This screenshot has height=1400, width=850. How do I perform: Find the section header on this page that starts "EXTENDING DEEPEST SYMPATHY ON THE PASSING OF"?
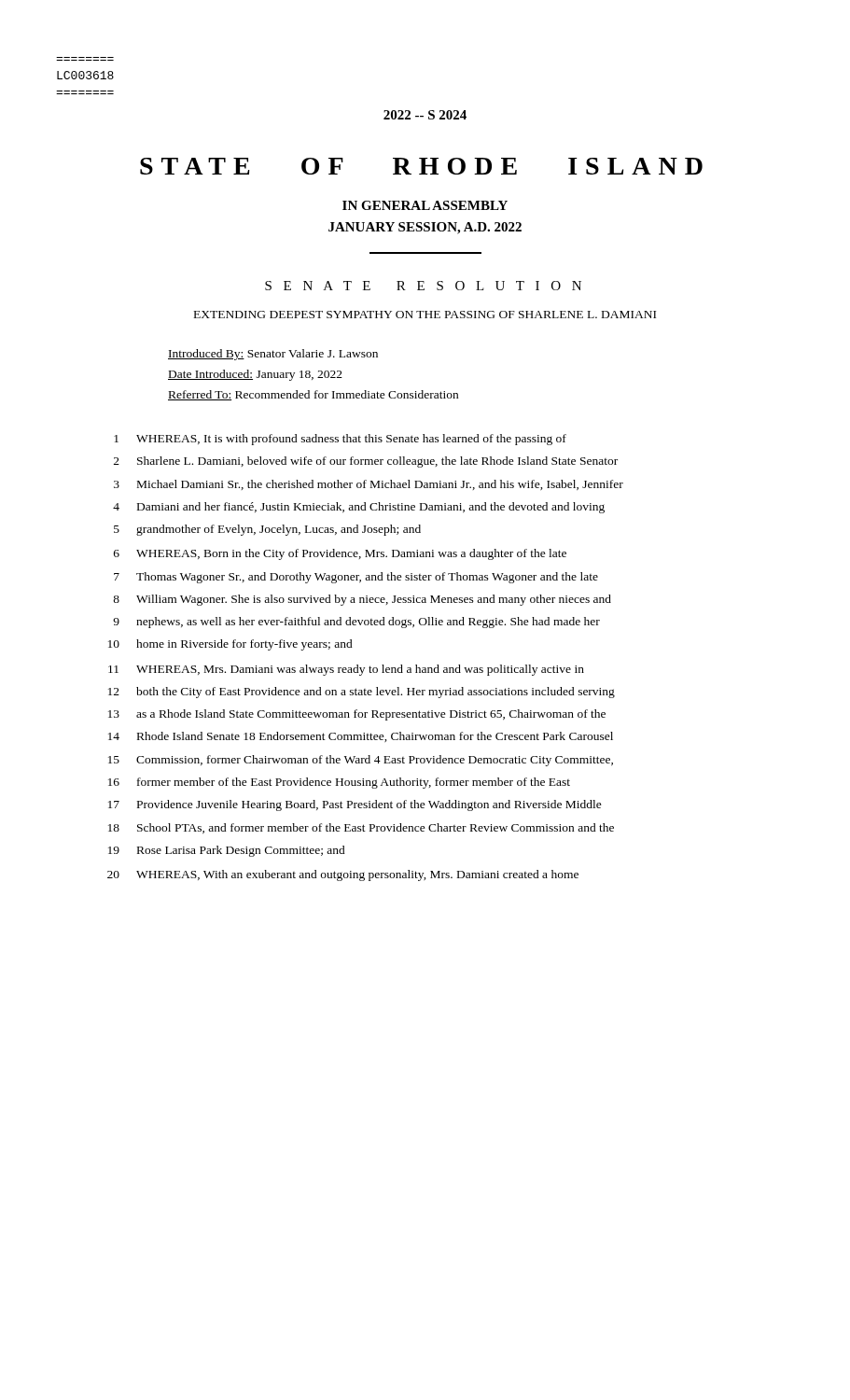point(425,314)
